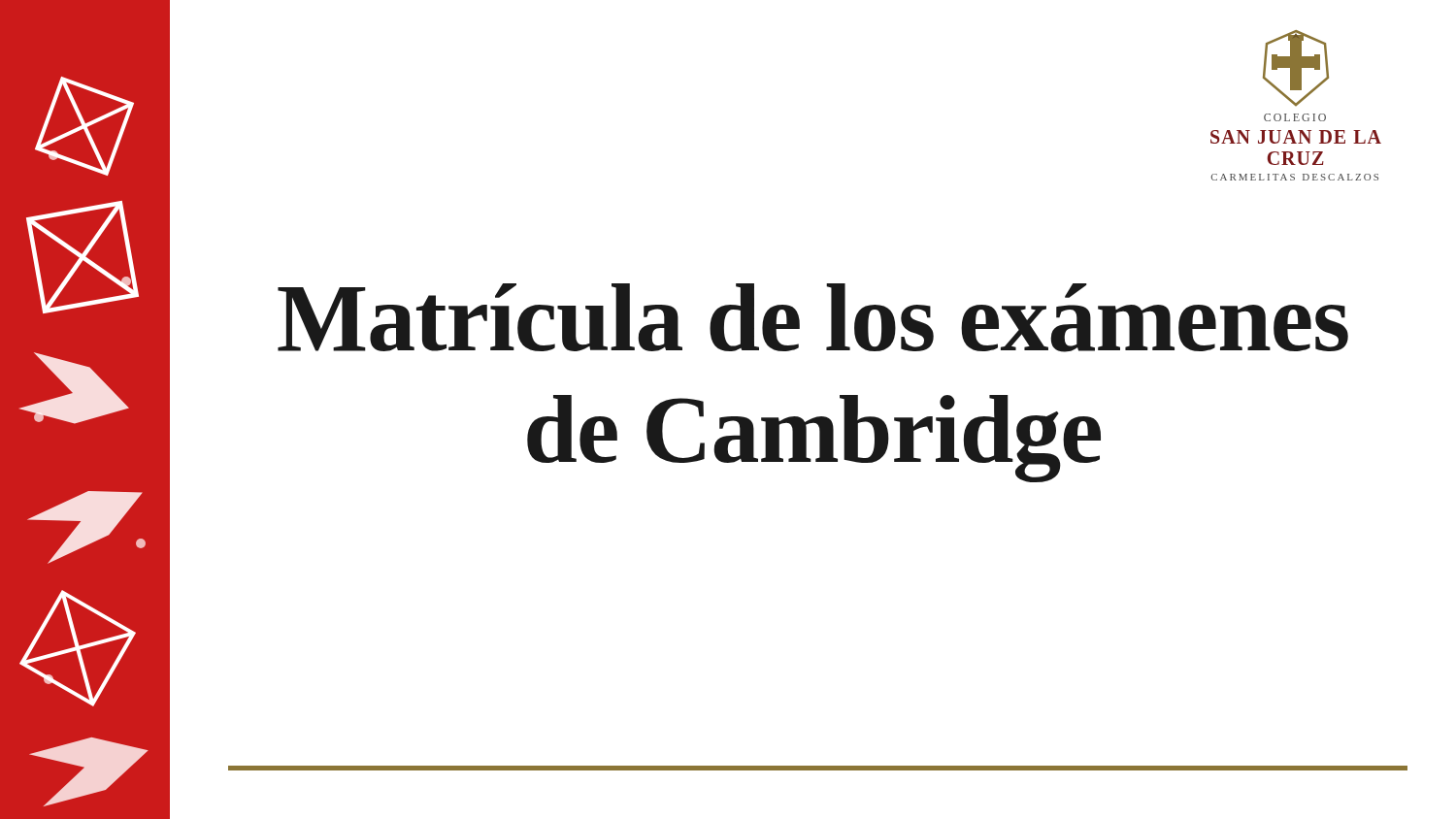Screen dimensions: 819x1456
Task: Locate the text starting "Matrícula de los"
Action: point(813,374)
